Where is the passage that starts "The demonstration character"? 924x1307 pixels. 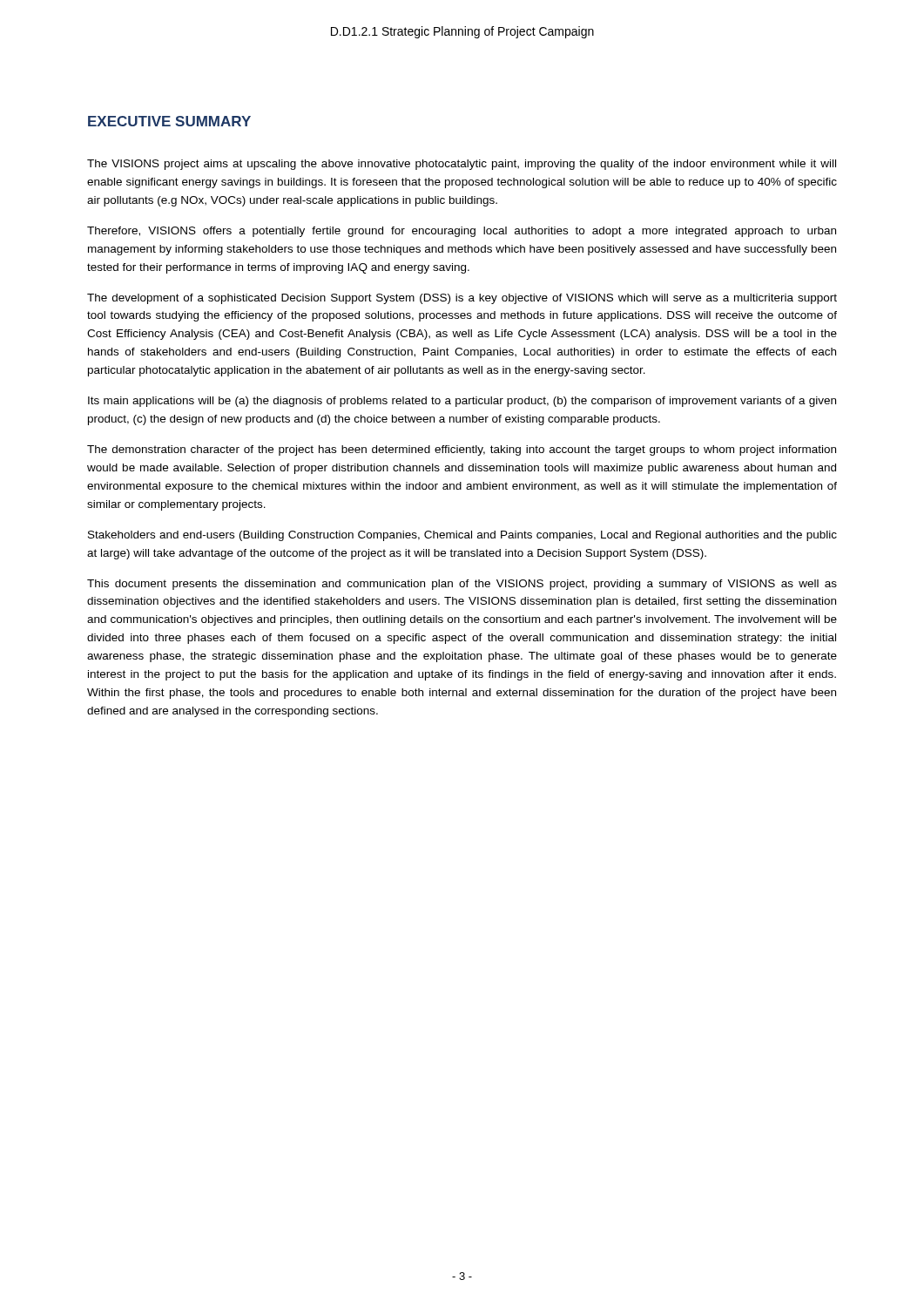(462, 477)
